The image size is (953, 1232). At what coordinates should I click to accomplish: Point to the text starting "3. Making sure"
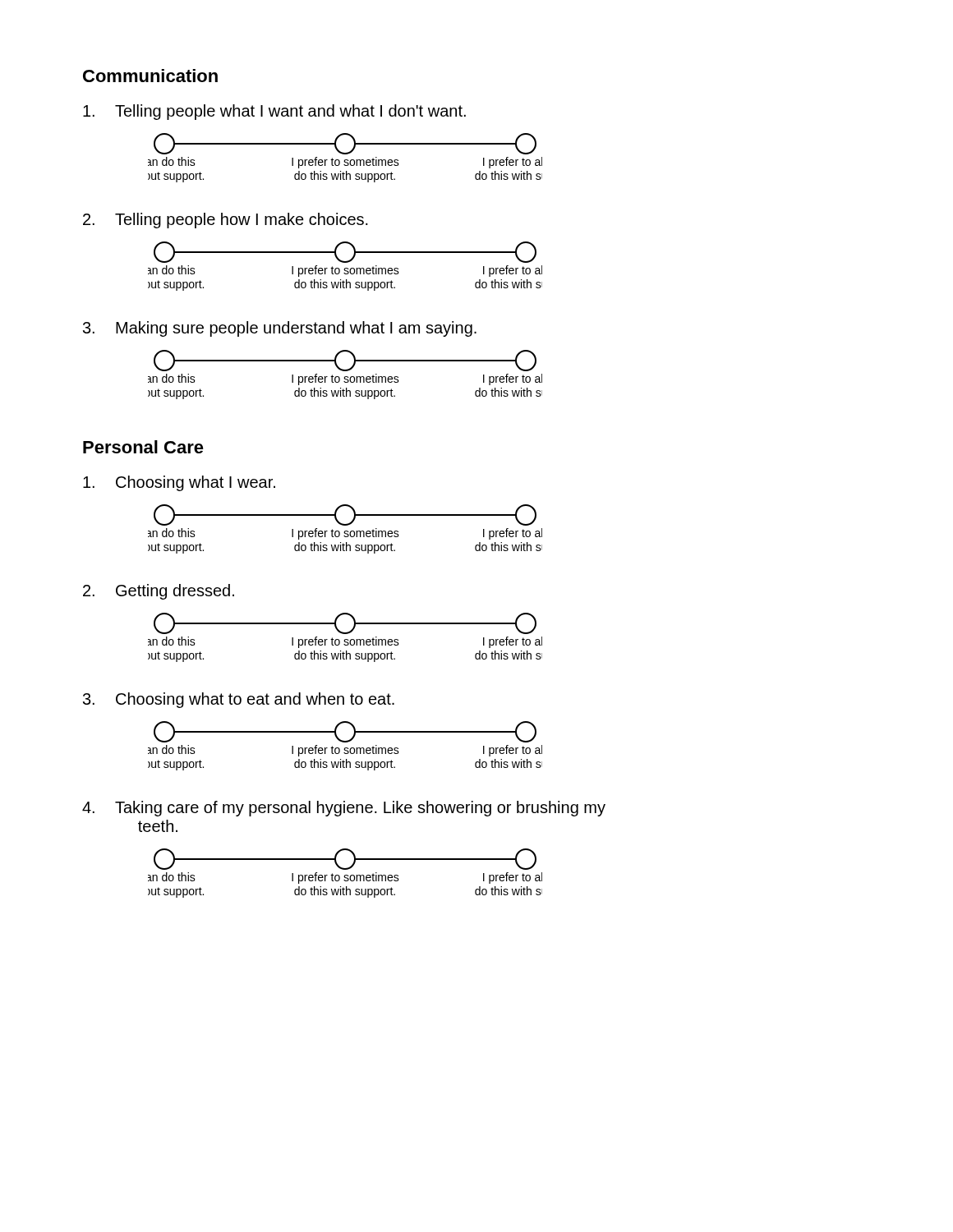point(280,328)
